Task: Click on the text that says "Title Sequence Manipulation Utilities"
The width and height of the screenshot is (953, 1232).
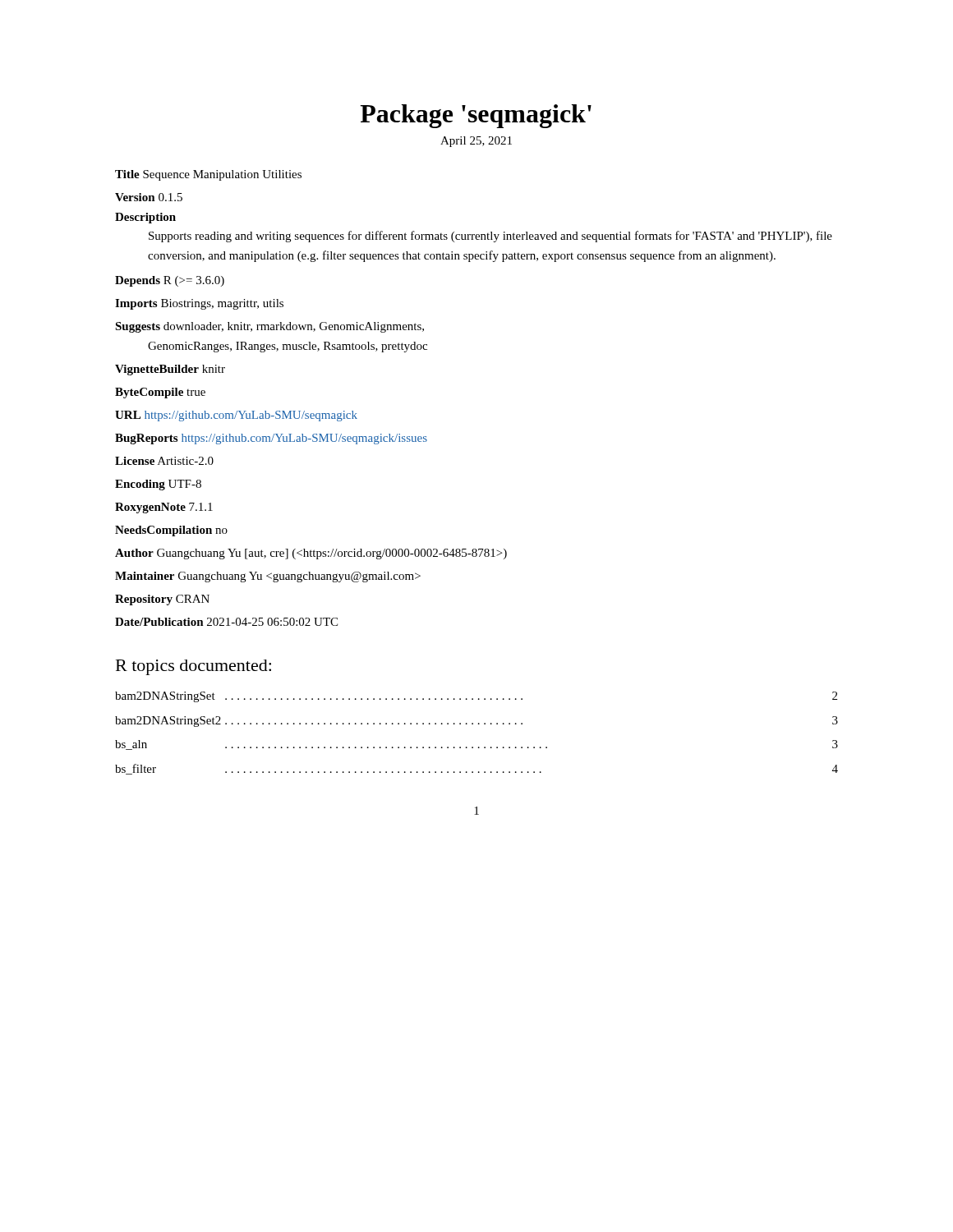Action: (x=209, y=174)
